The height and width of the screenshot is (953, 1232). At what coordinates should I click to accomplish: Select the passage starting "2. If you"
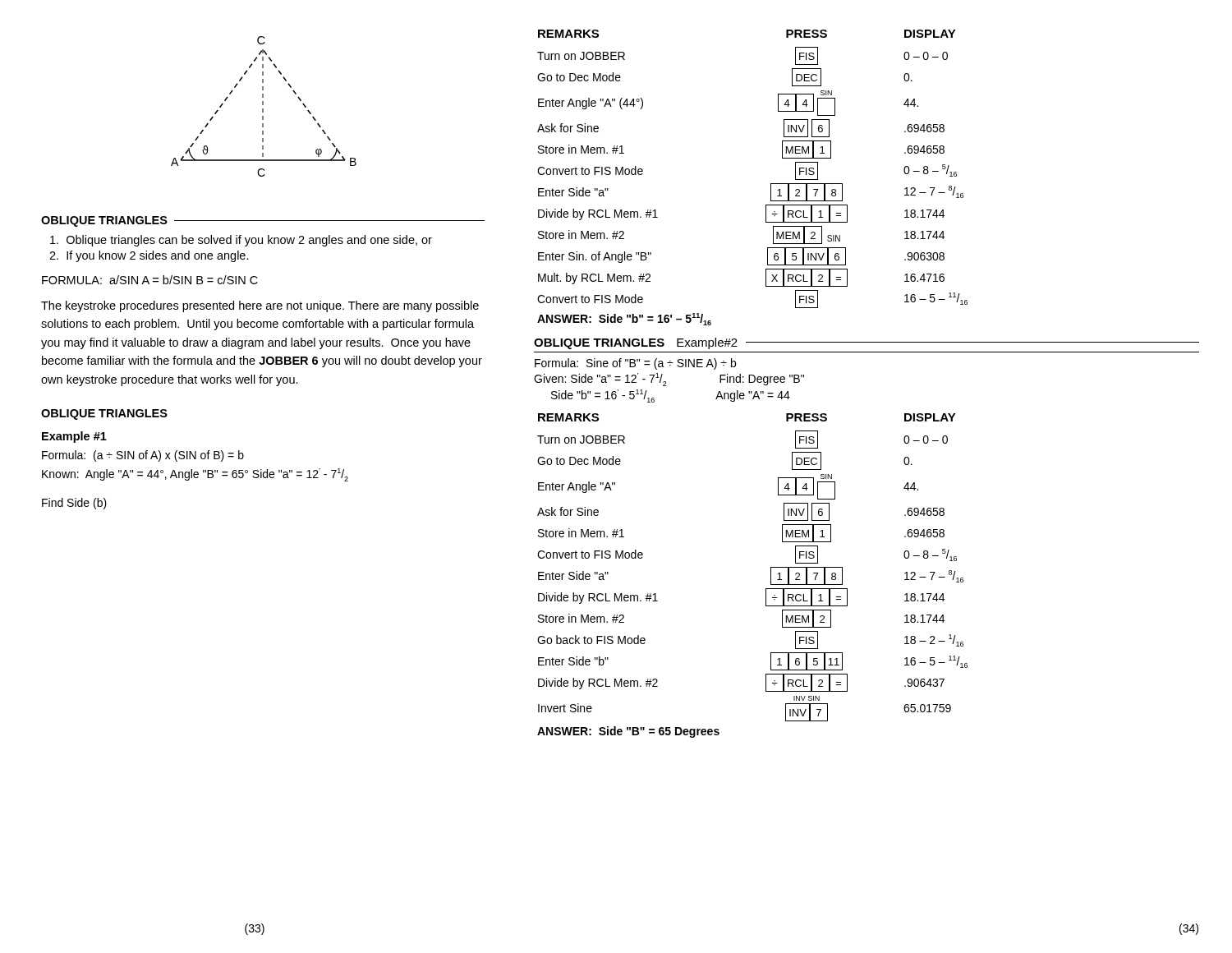coord(149,255)
